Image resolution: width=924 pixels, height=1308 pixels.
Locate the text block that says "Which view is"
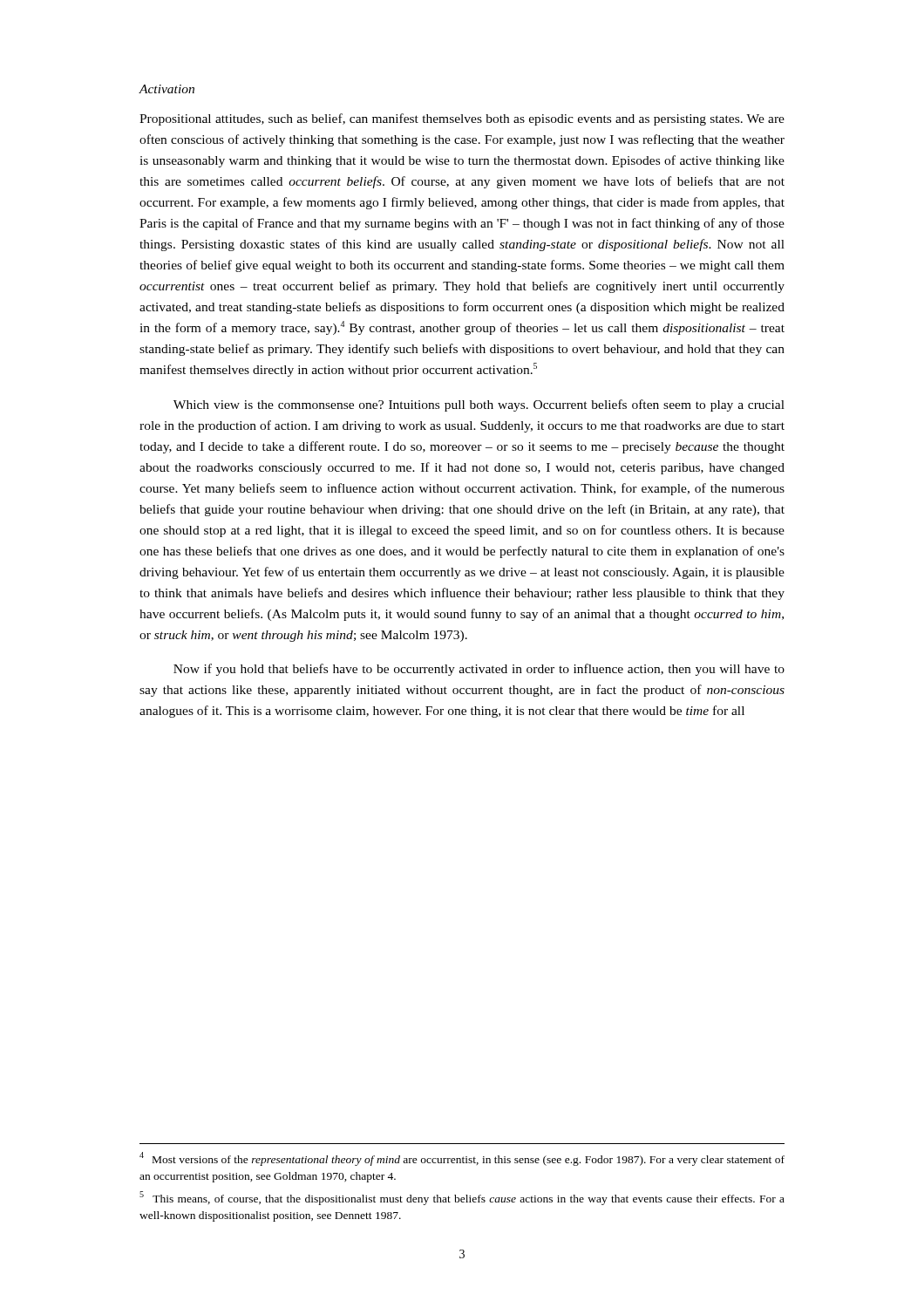(462, 519)
